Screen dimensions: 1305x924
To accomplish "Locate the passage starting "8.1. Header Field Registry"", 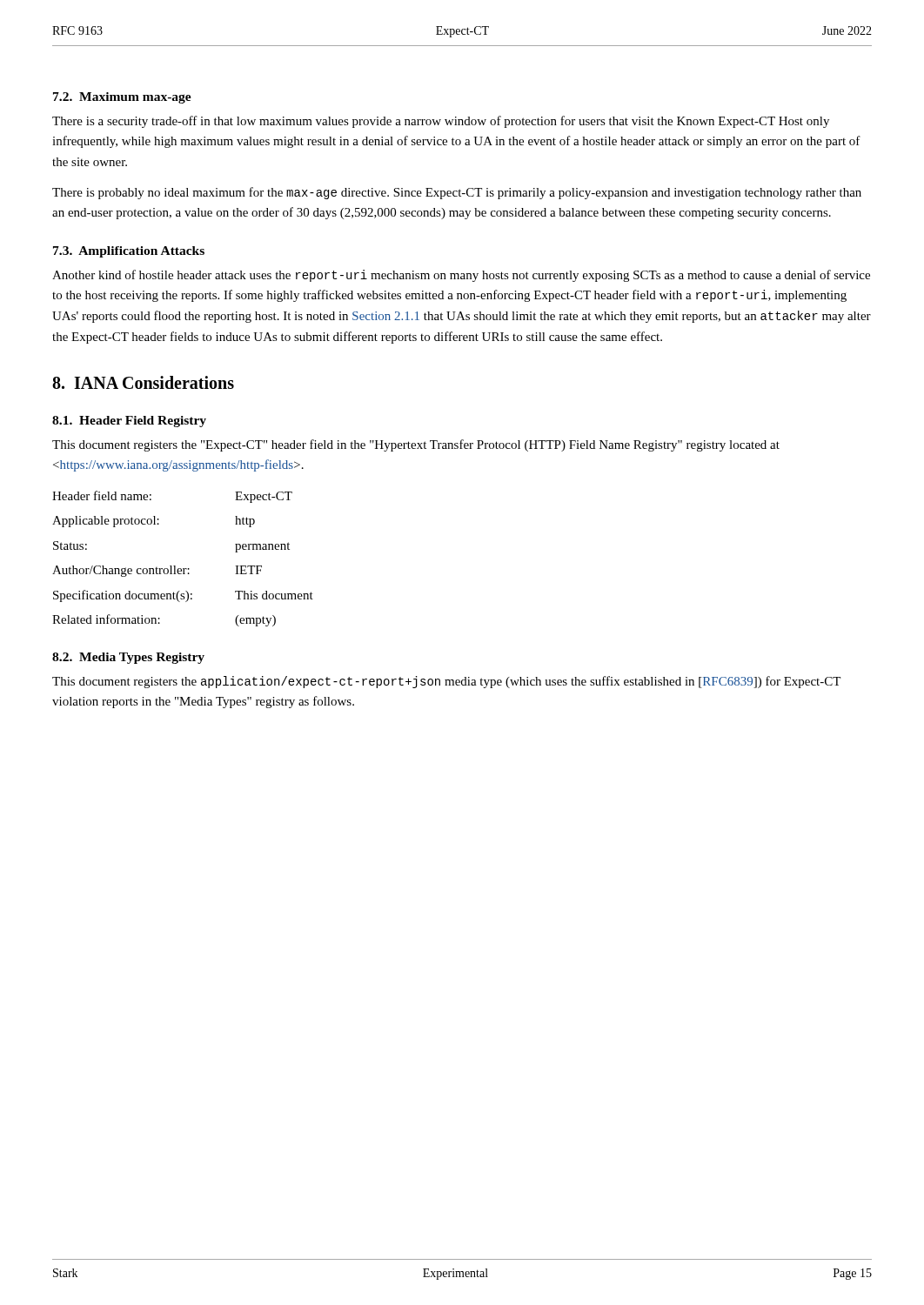I will [129, 420].
